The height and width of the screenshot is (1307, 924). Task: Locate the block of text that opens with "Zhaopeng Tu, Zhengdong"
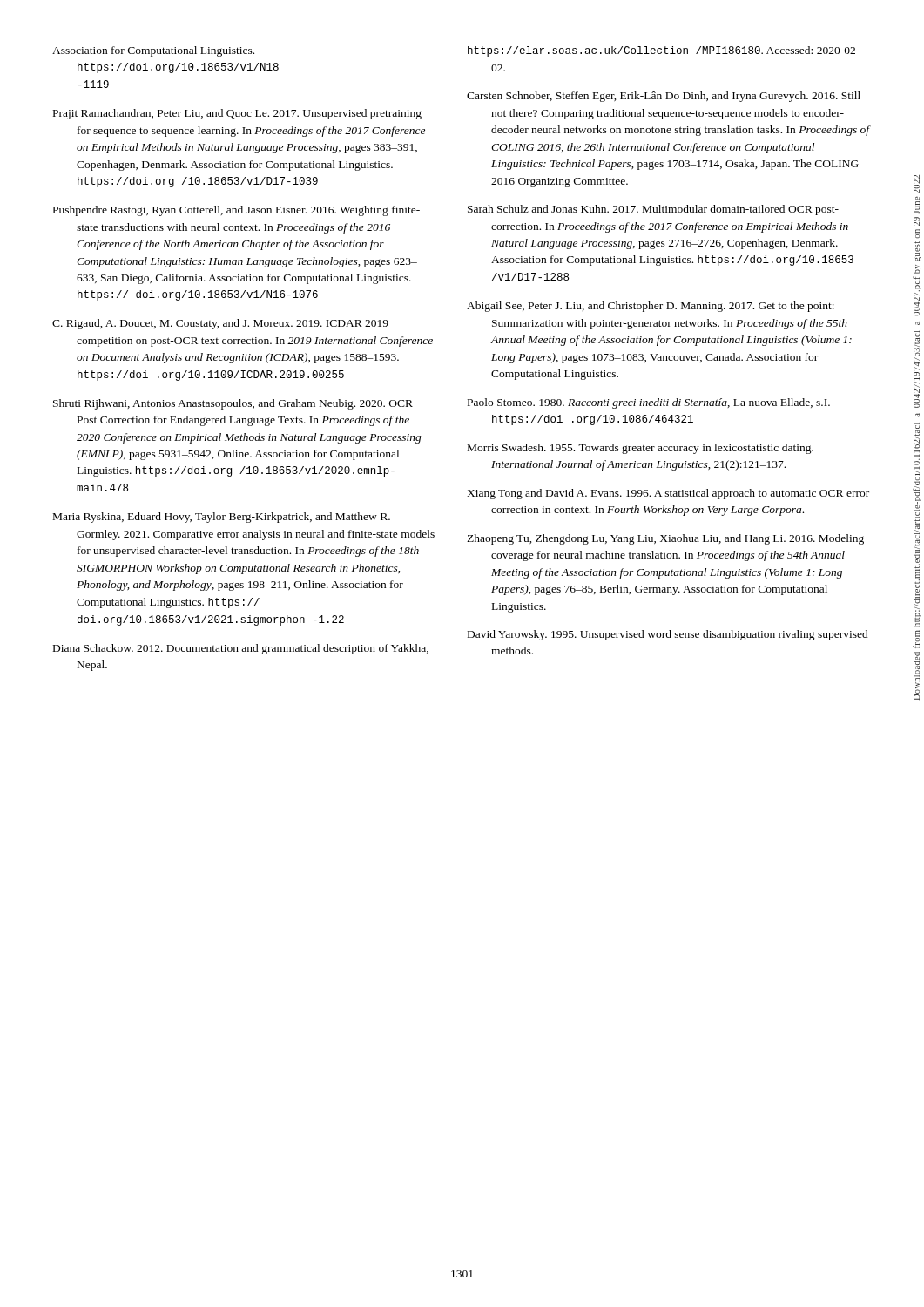(x=666, y=572)
